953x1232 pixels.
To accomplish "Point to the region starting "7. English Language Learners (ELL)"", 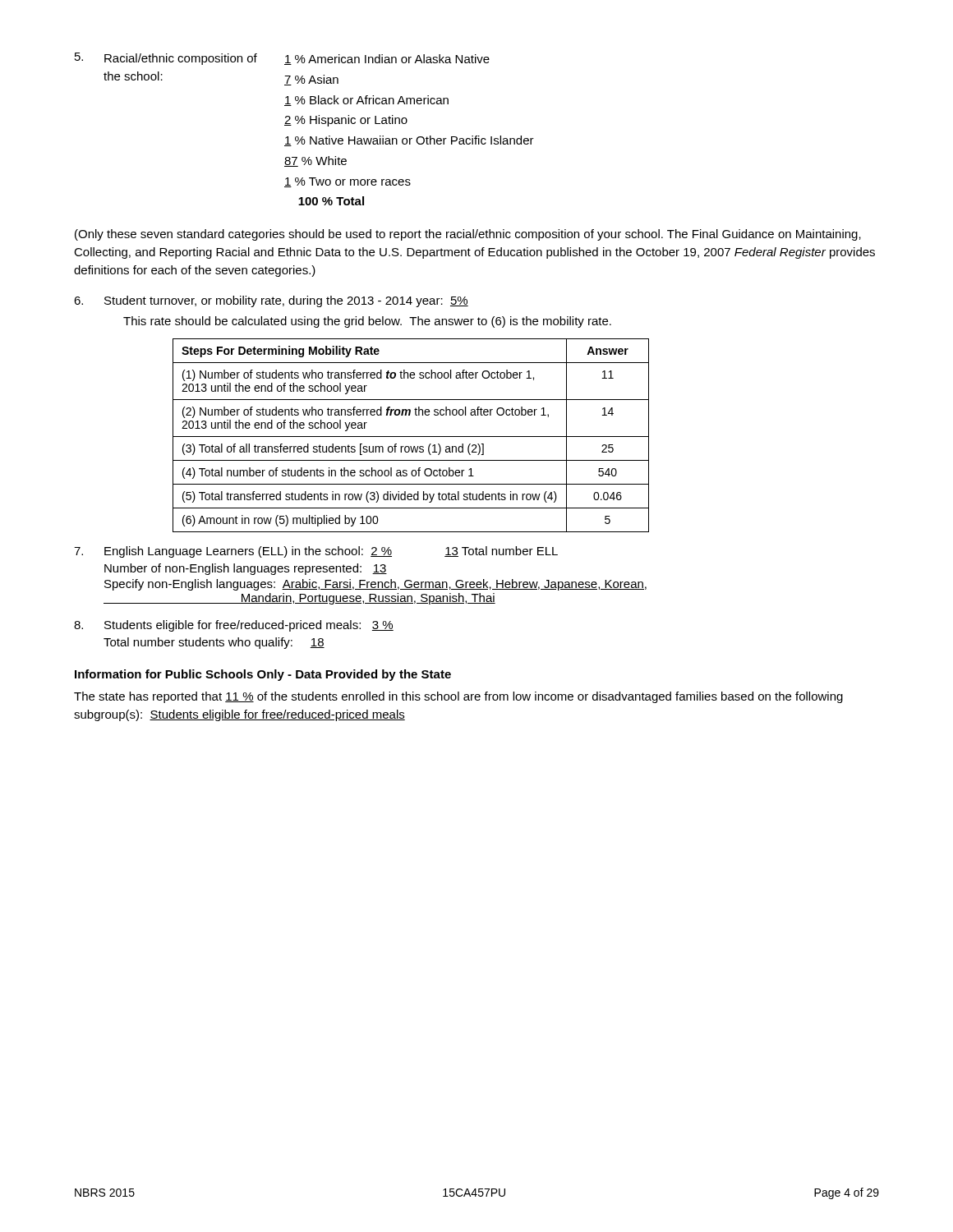I will [476, 551].
